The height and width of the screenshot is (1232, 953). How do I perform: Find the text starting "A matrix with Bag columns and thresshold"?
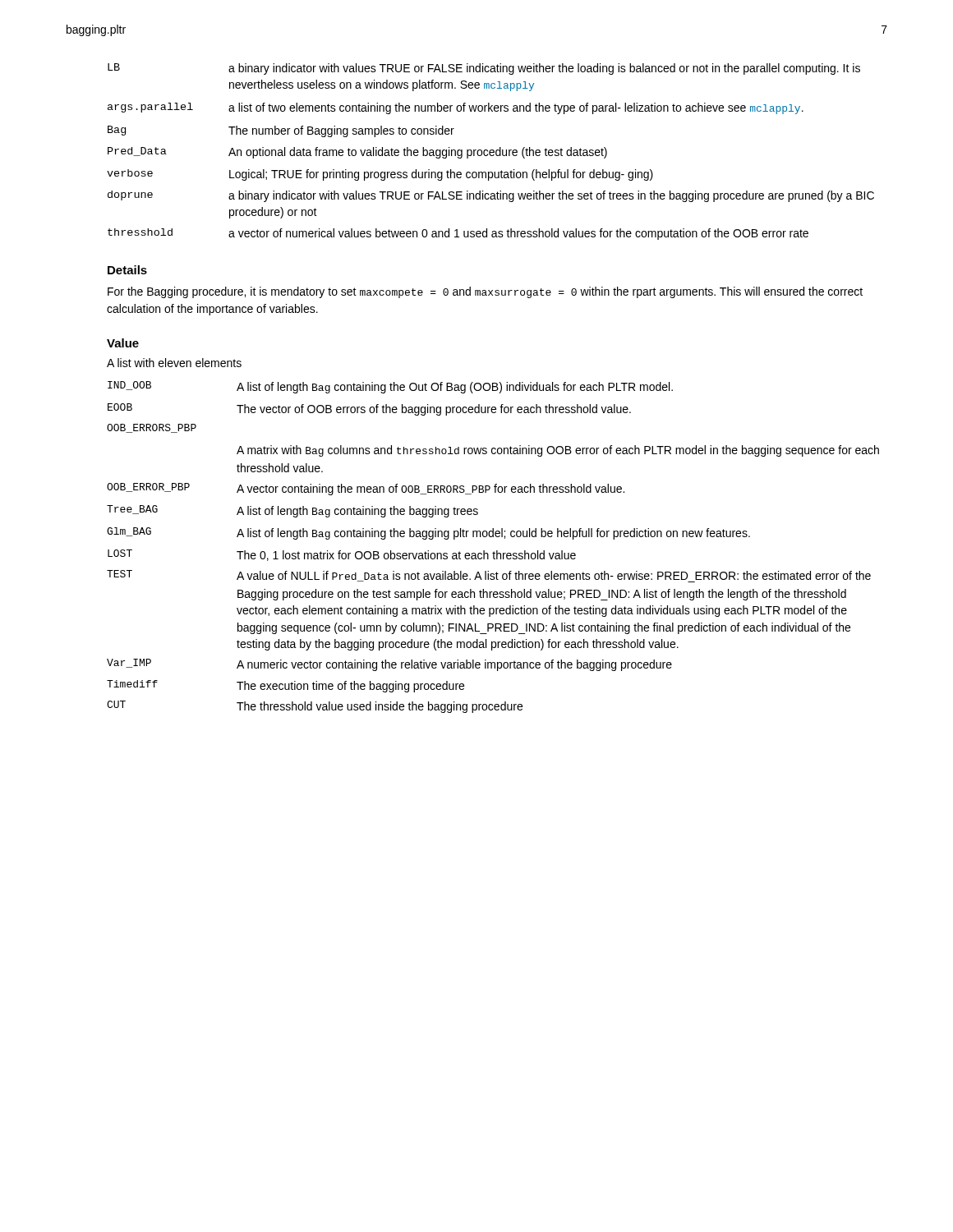[x=497, y=459]
